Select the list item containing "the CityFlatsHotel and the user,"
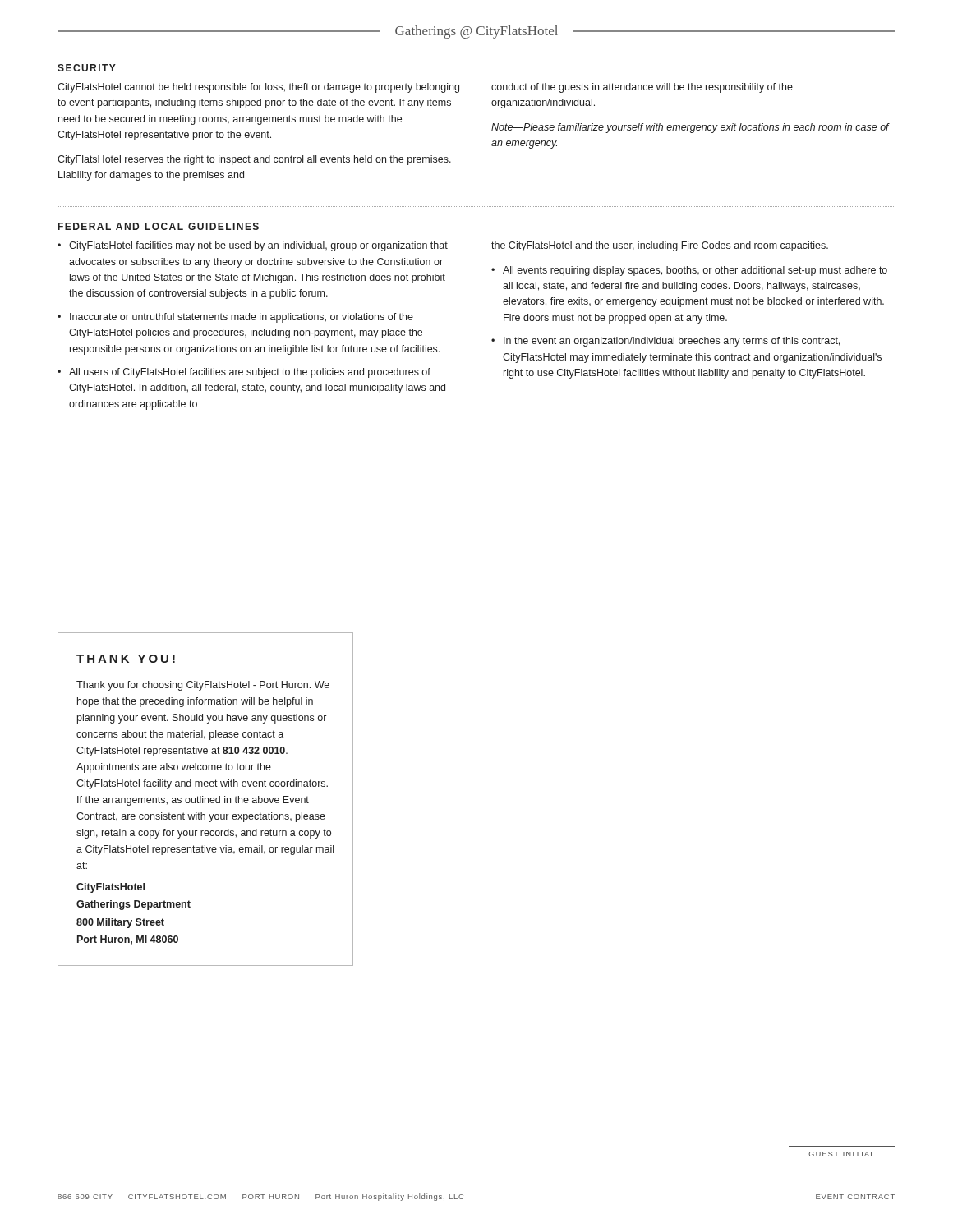Image resolution: width=953 pixels, height=1232 pixels. tap(660, 246)
